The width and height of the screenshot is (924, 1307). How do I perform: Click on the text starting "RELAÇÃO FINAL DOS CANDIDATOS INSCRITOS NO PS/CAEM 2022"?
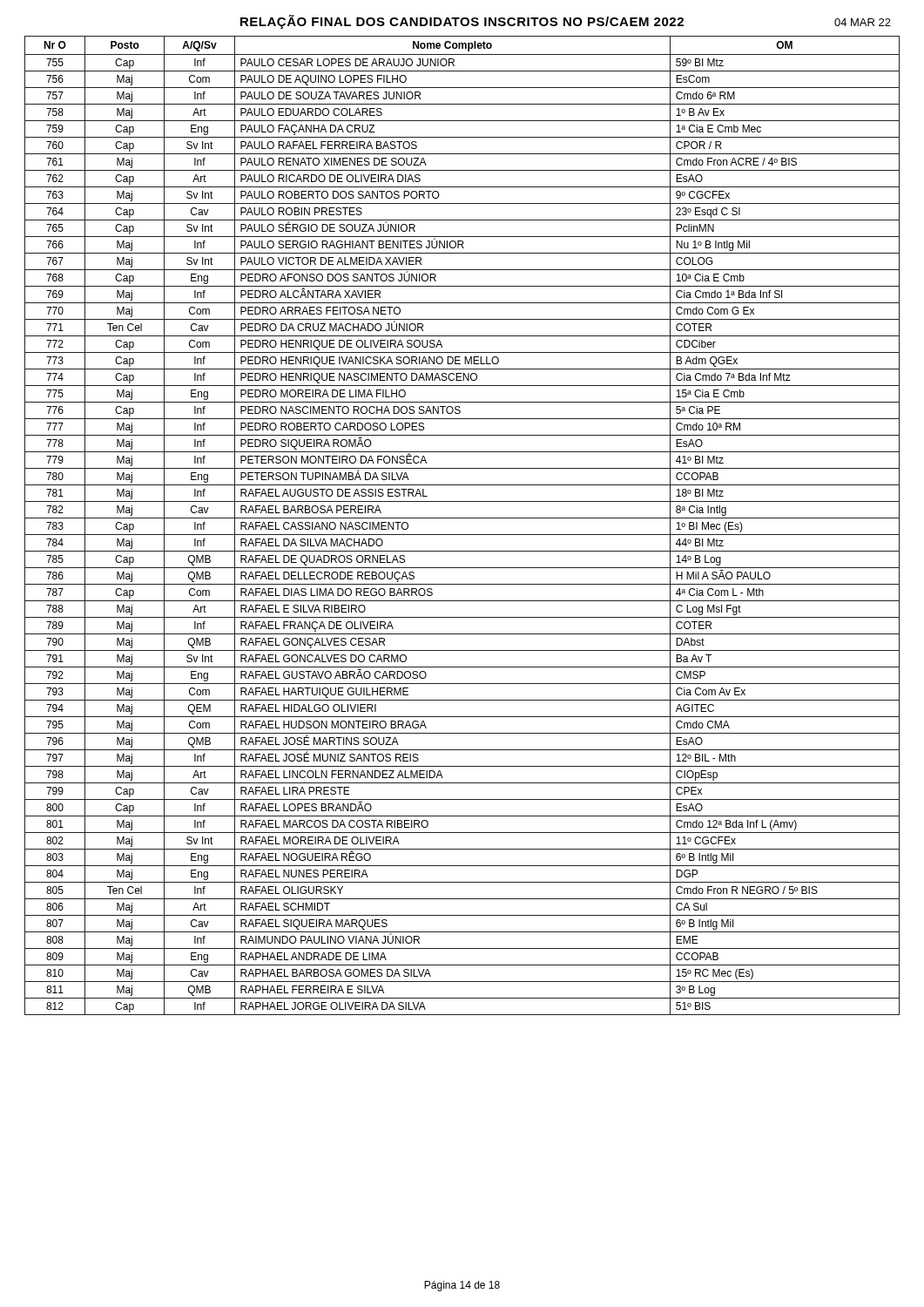pos(462,21)
